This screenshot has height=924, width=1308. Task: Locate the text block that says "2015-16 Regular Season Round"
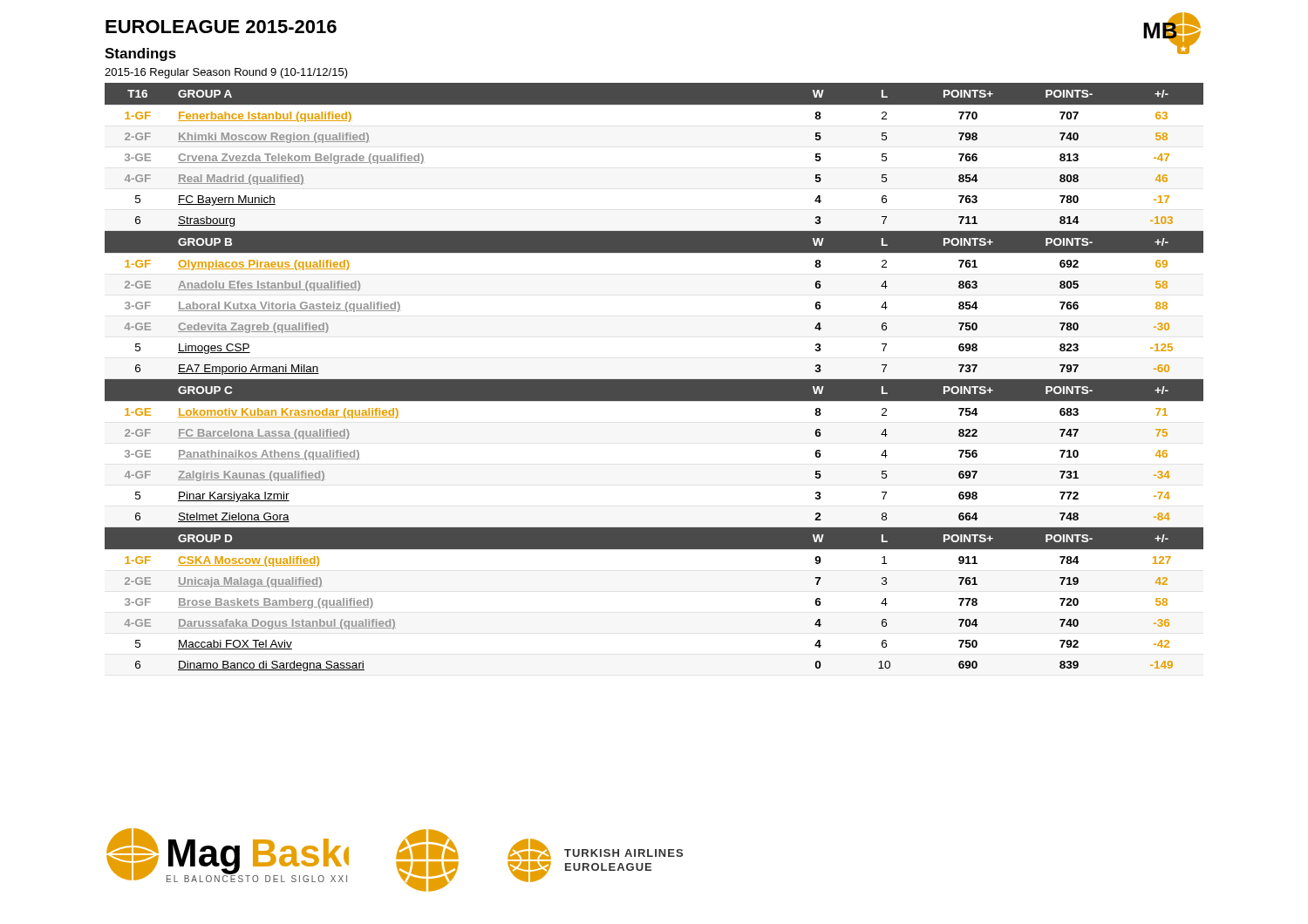[226, 72]
